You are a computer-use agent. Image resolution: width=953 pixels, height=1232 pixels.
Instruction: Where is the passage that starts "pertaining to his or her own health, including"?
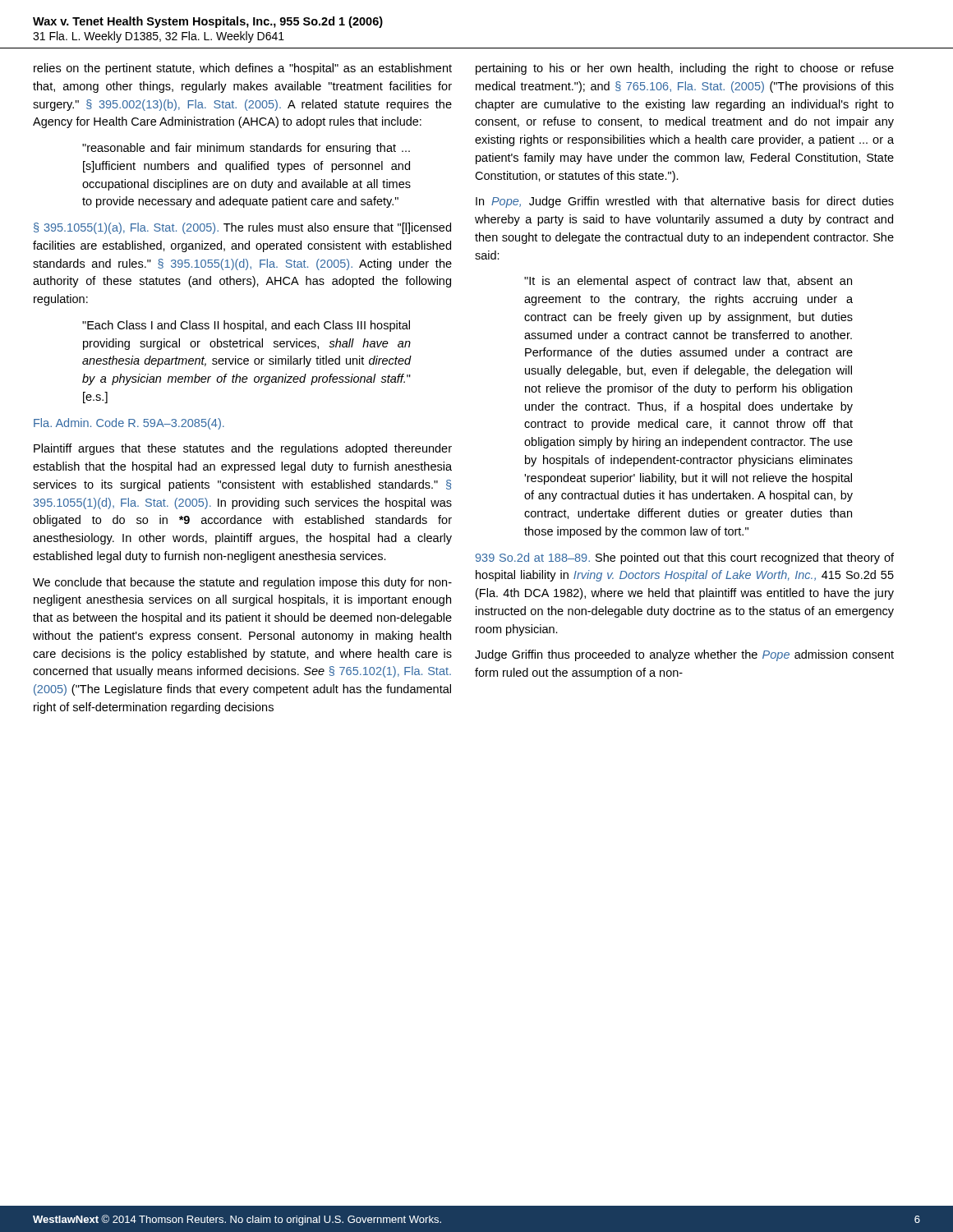click(x=684, y=123)
